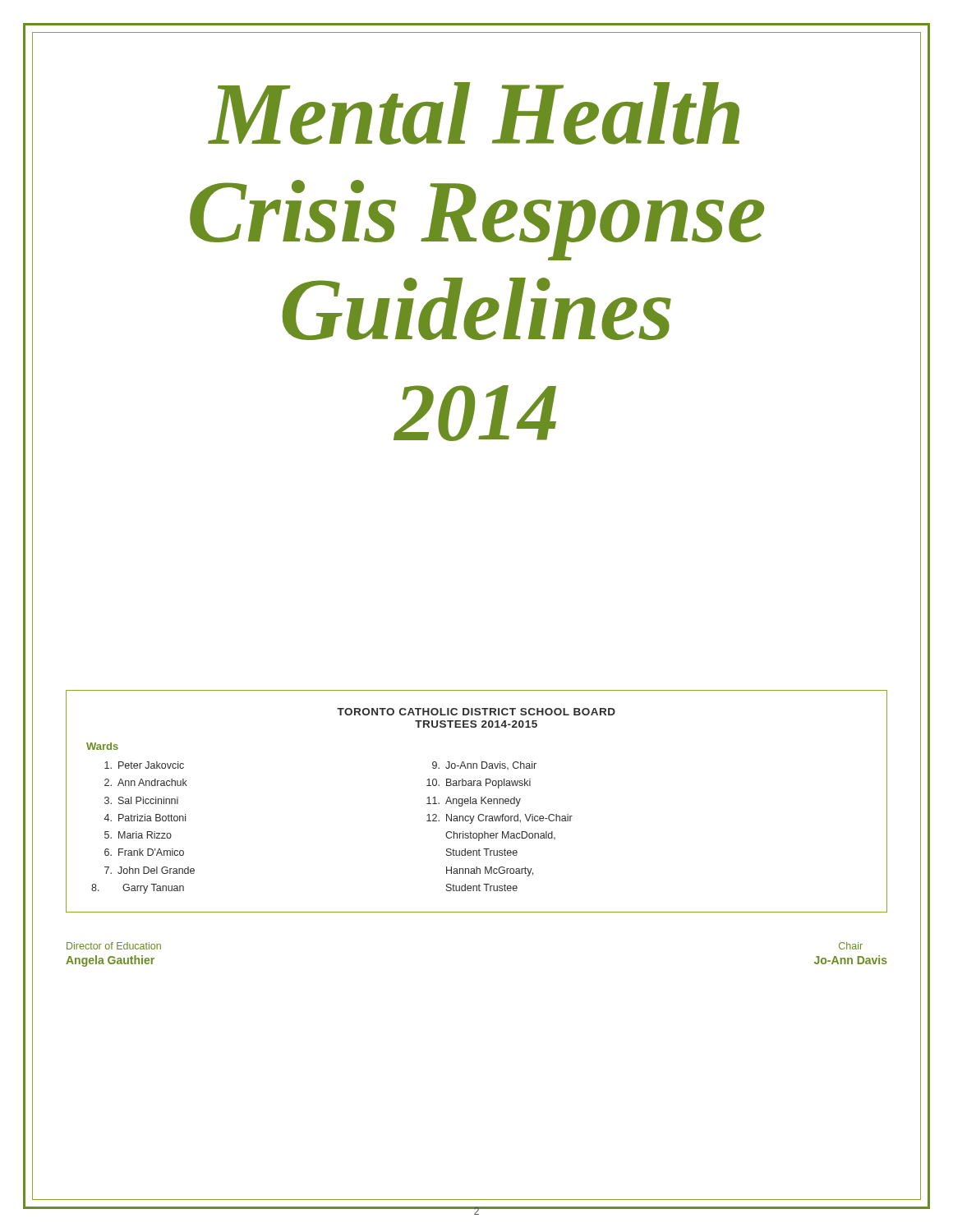Select the table that reads "TORONTO CATHOLIC DISTRICT"
Image resolution: width=953 pixels, height=1232 pixels.
(x=476, y=801)
